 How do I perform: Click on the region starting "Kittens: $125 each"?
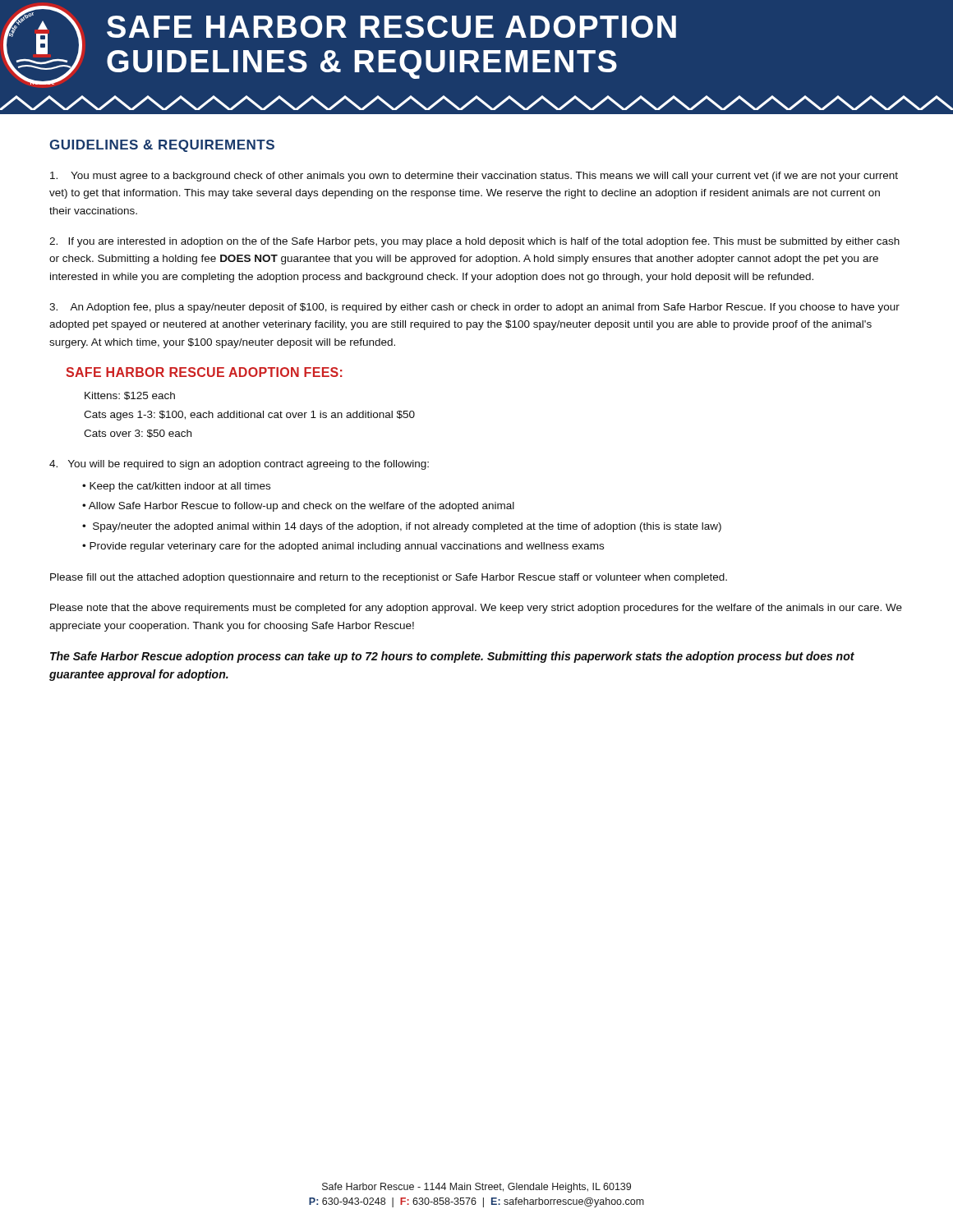pyautogui.click(x=130, y=395)
